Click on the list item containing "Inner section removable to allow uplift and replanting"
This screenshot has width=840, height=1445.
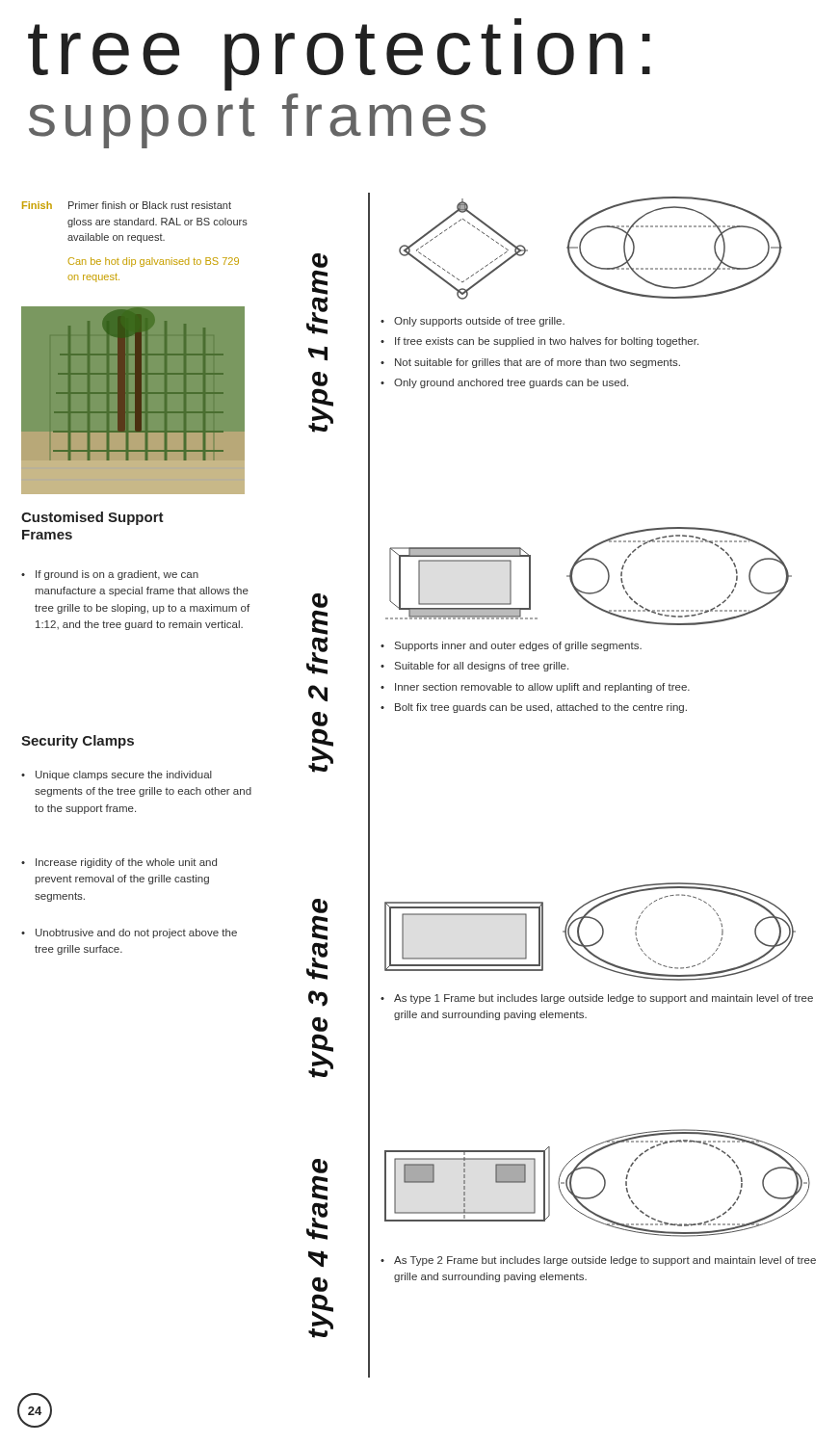point(600,687)
